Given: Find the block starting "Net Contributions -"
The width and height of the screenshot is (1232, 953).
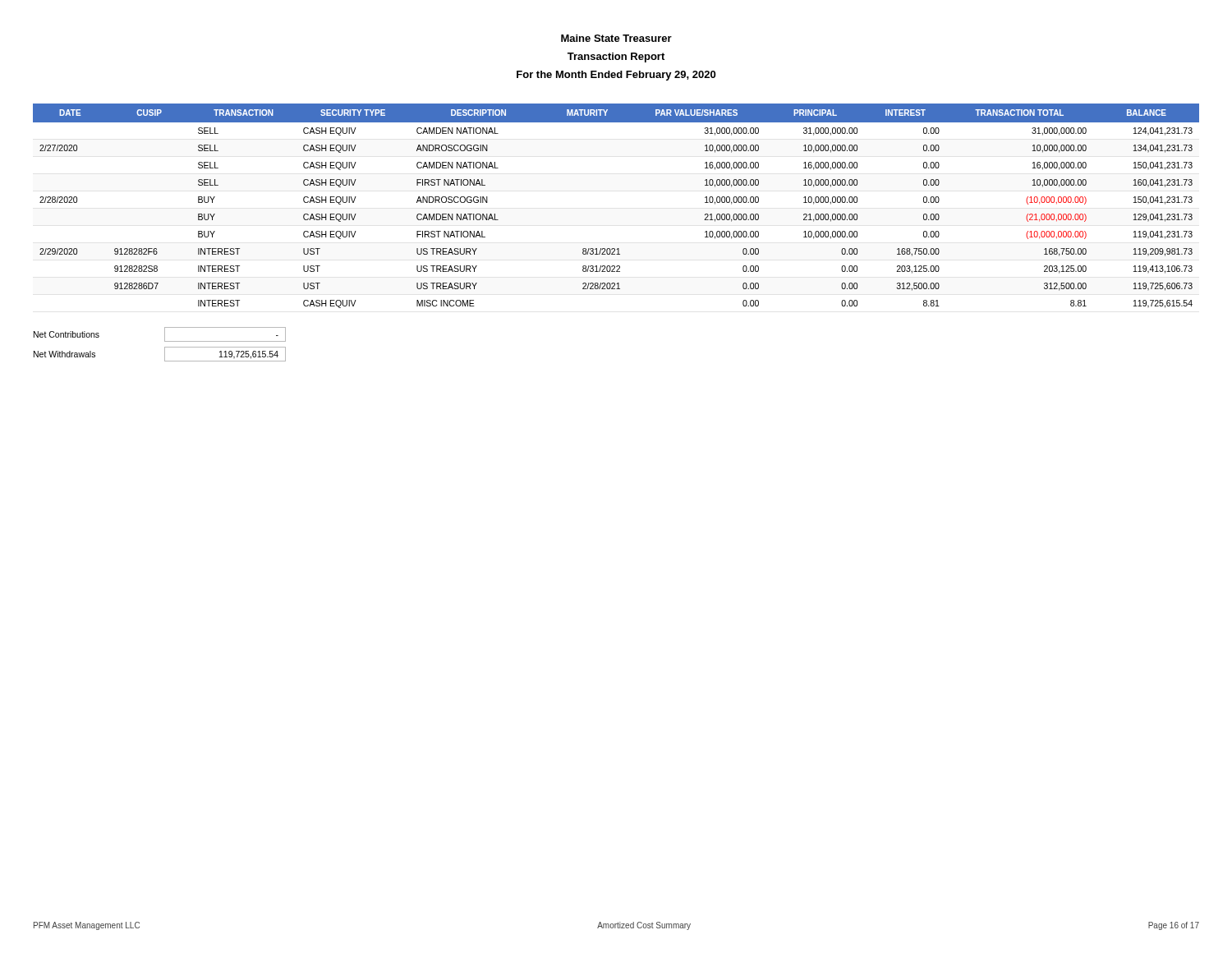Looking at the screenshot, I should point(159,335).
